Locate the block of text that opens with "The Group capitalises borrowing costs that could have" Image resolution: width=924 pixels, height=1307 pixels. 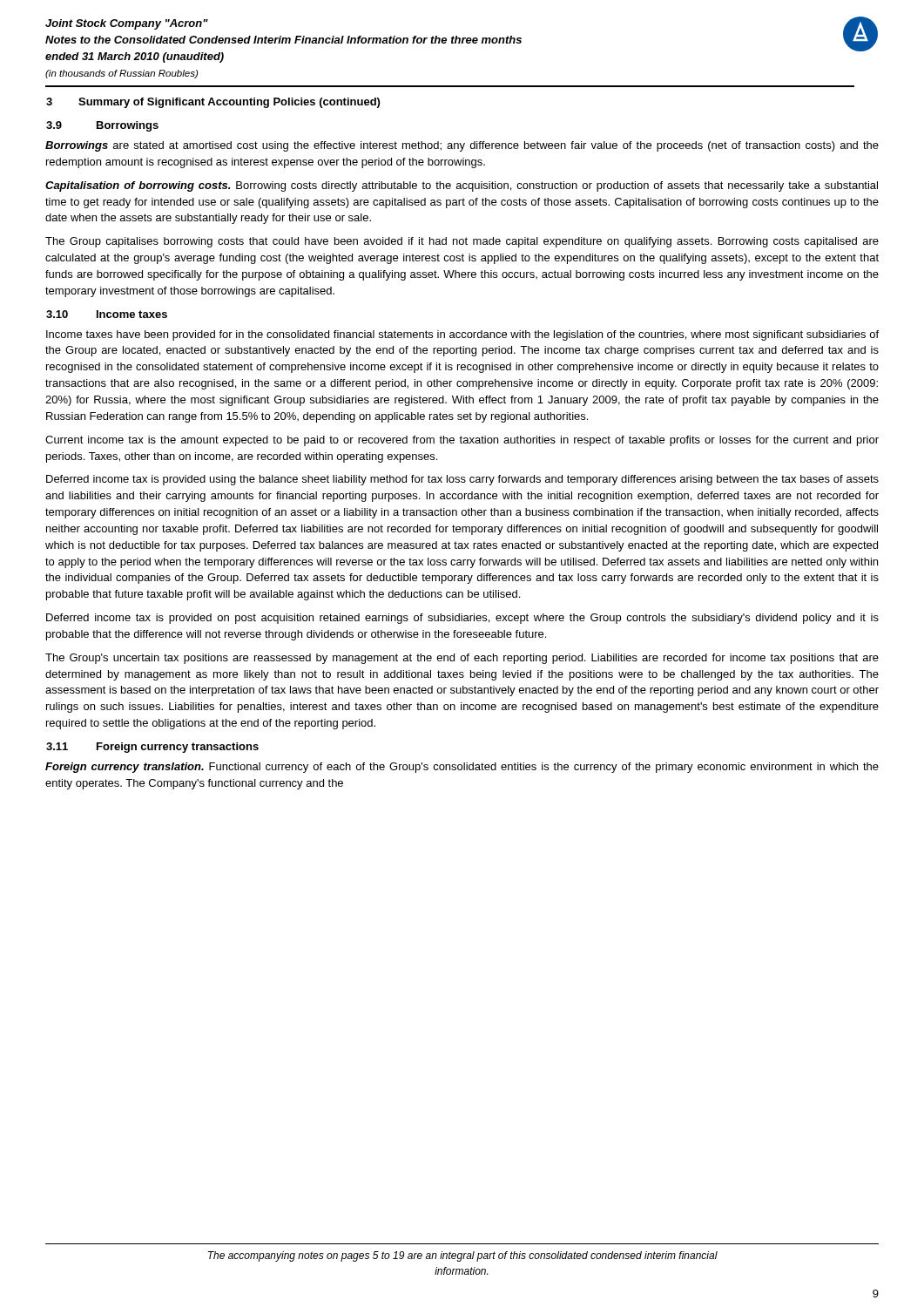(x=462, y=266)
